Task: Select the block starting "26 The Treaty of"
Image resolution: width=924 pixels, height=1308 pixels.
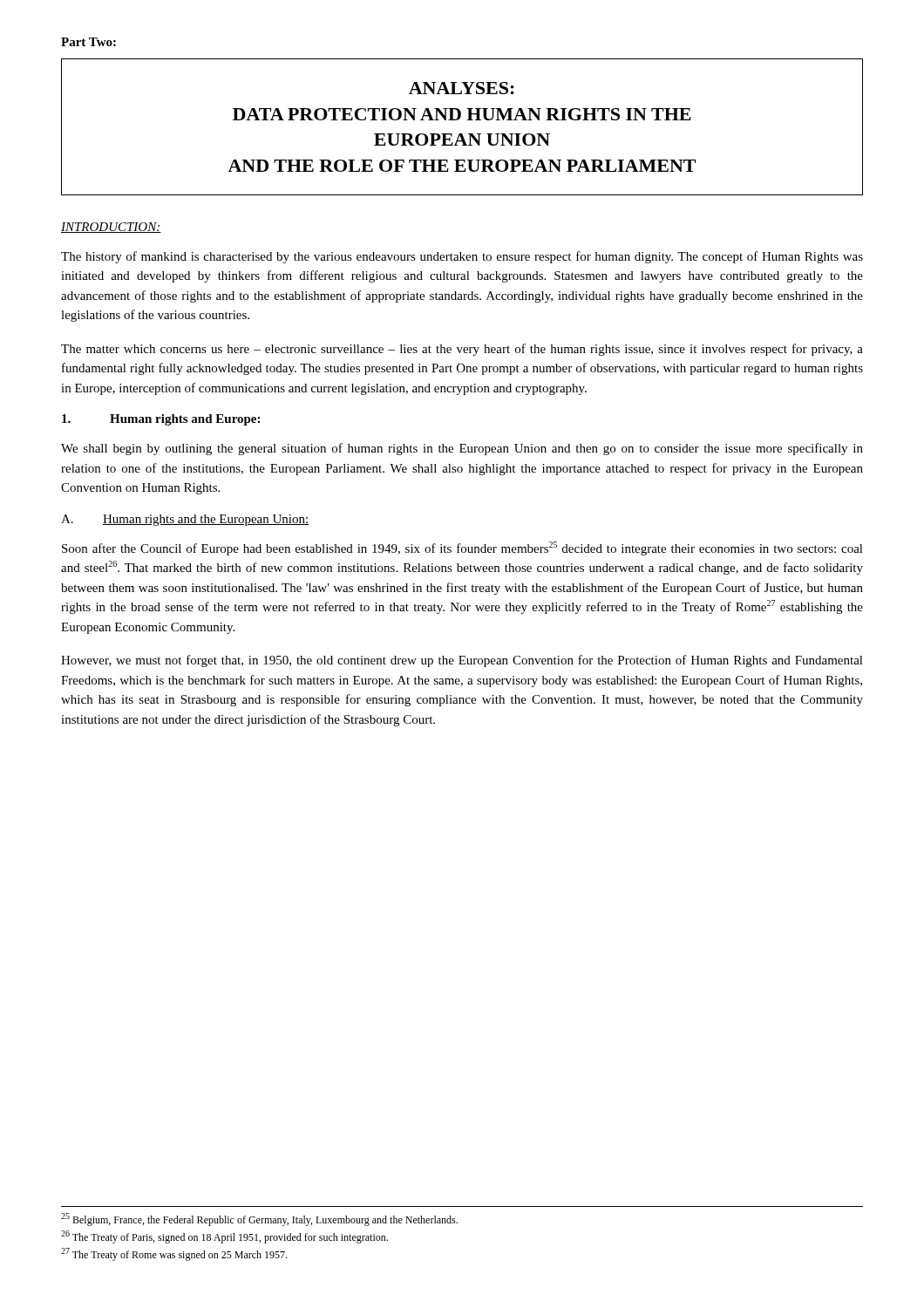Action: click(225, 1237)
